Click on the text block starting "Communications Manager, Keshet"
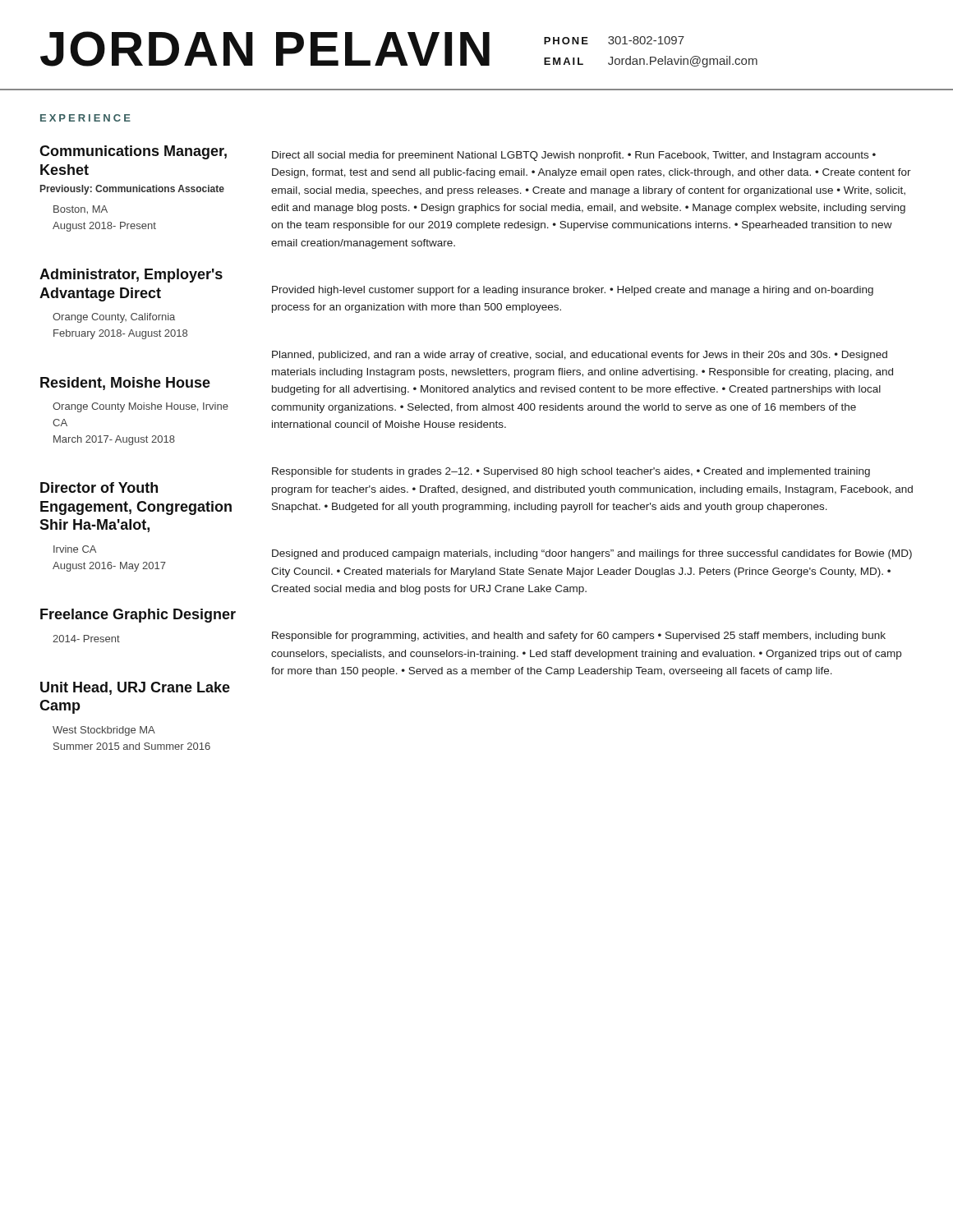The height and width of the screenshot is (1232, 953). pyautogui.click(x=134, y=160)
